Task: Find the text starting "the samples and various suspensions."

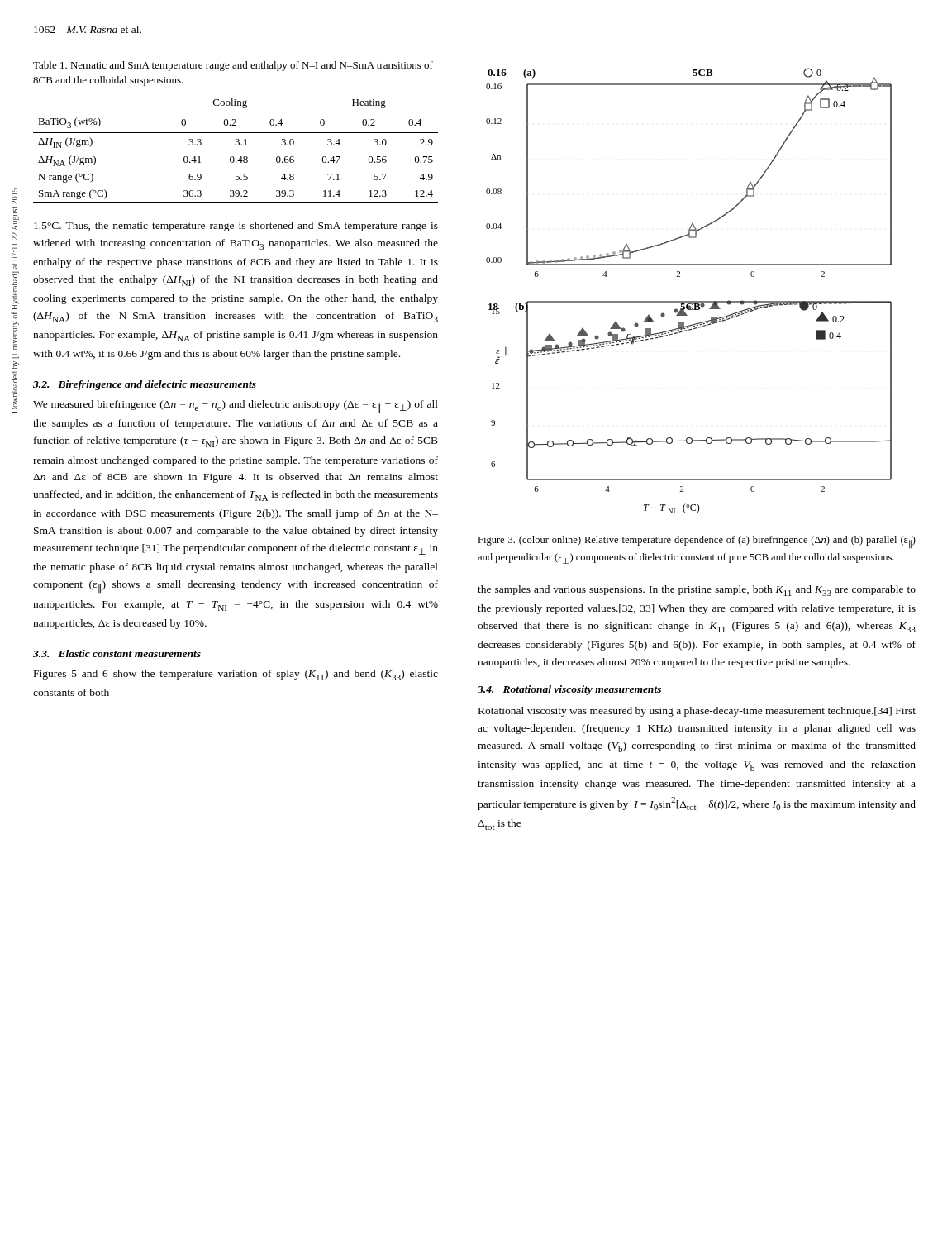Action: [x=697, y=626]
